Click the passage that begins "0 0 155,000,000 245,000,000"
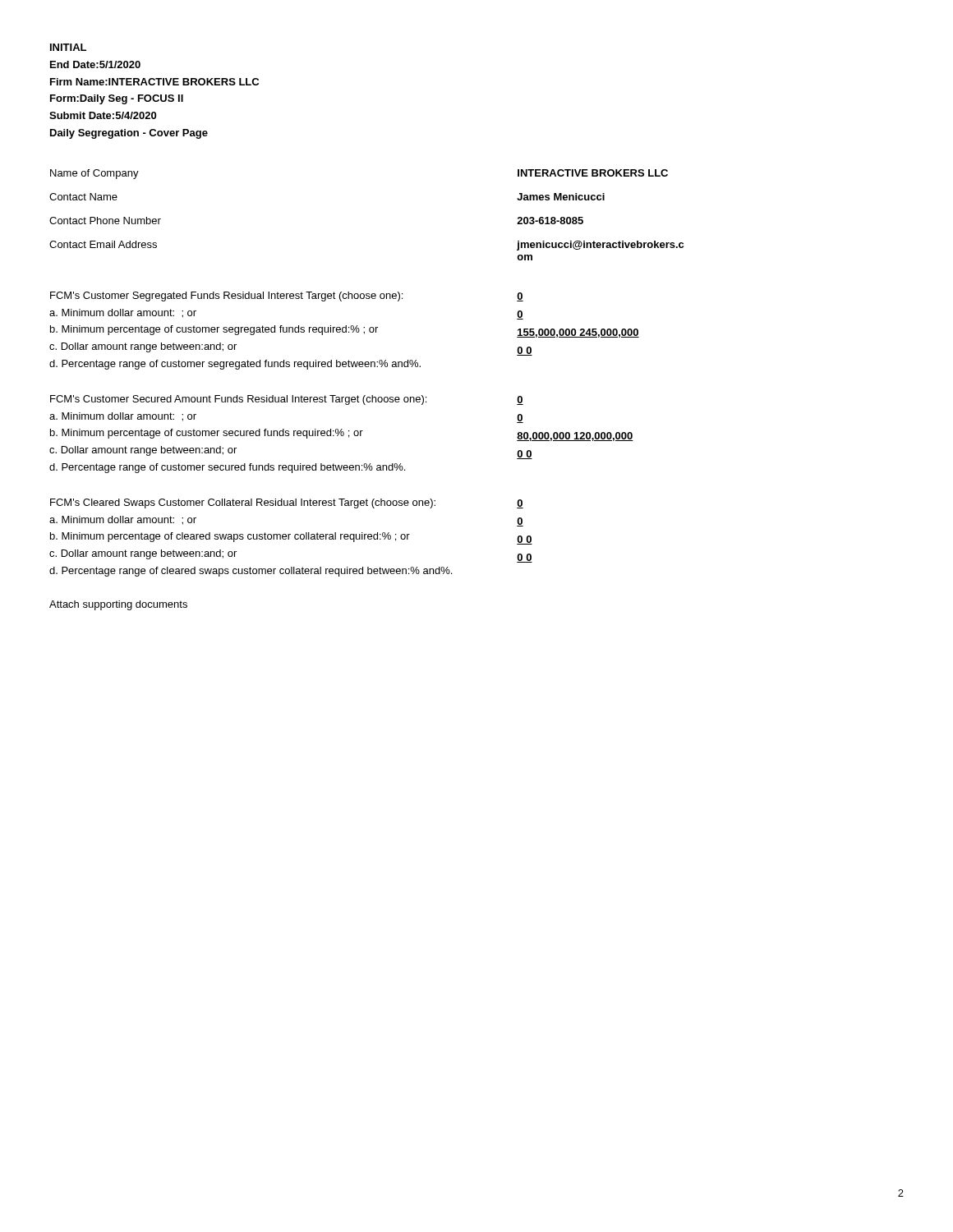This screenshot has height=1232, width=953. tap(578, 323)
